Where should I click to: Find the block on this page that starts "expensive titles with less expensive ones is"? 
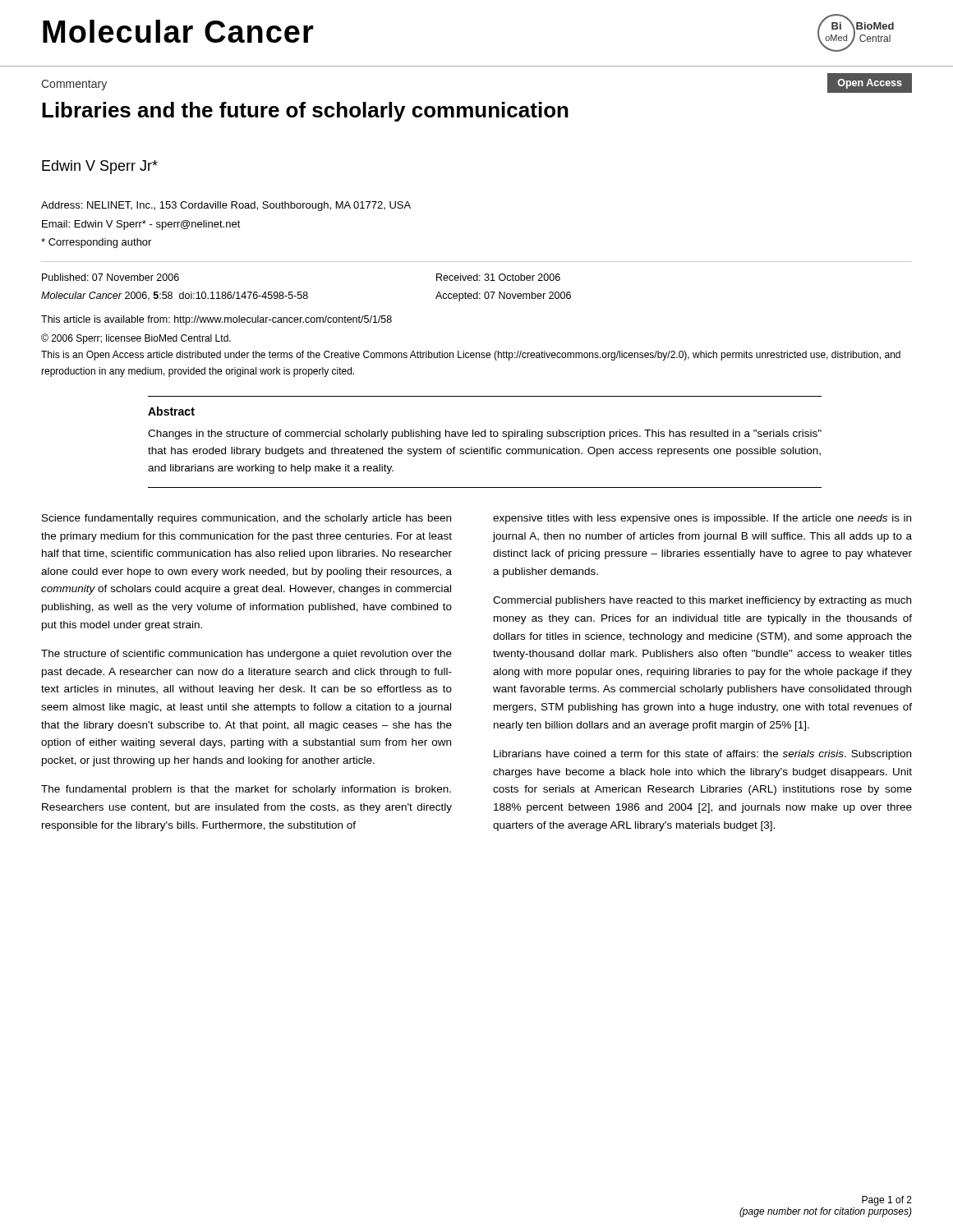coord(702,544)
